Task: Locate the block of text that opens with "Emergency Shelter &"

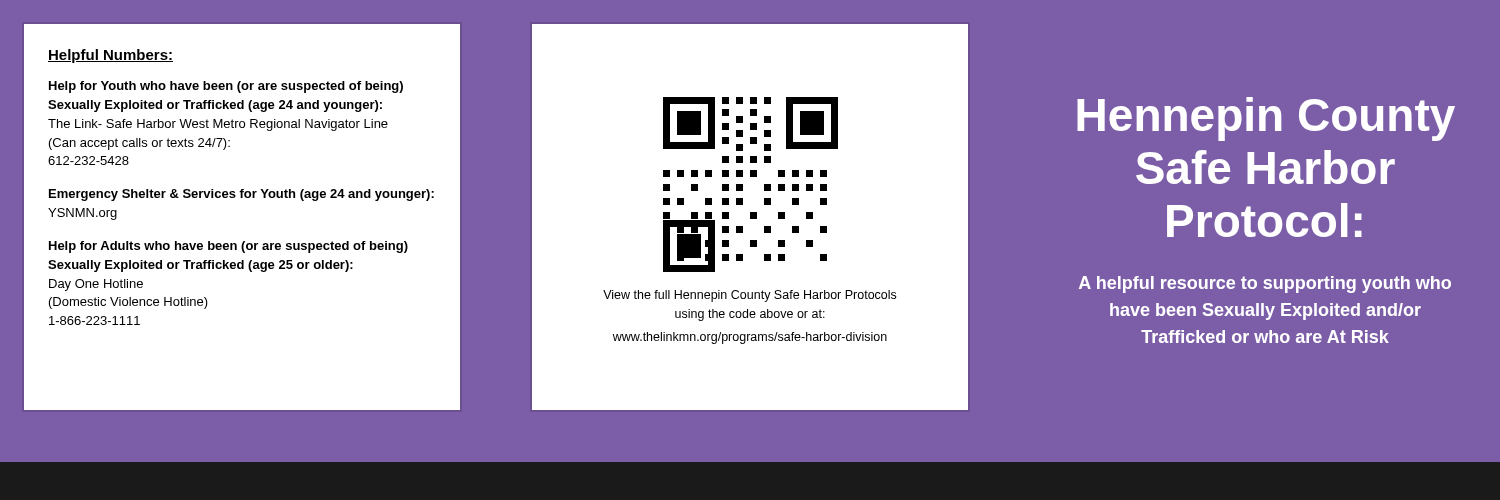Action: click(241, 203)
